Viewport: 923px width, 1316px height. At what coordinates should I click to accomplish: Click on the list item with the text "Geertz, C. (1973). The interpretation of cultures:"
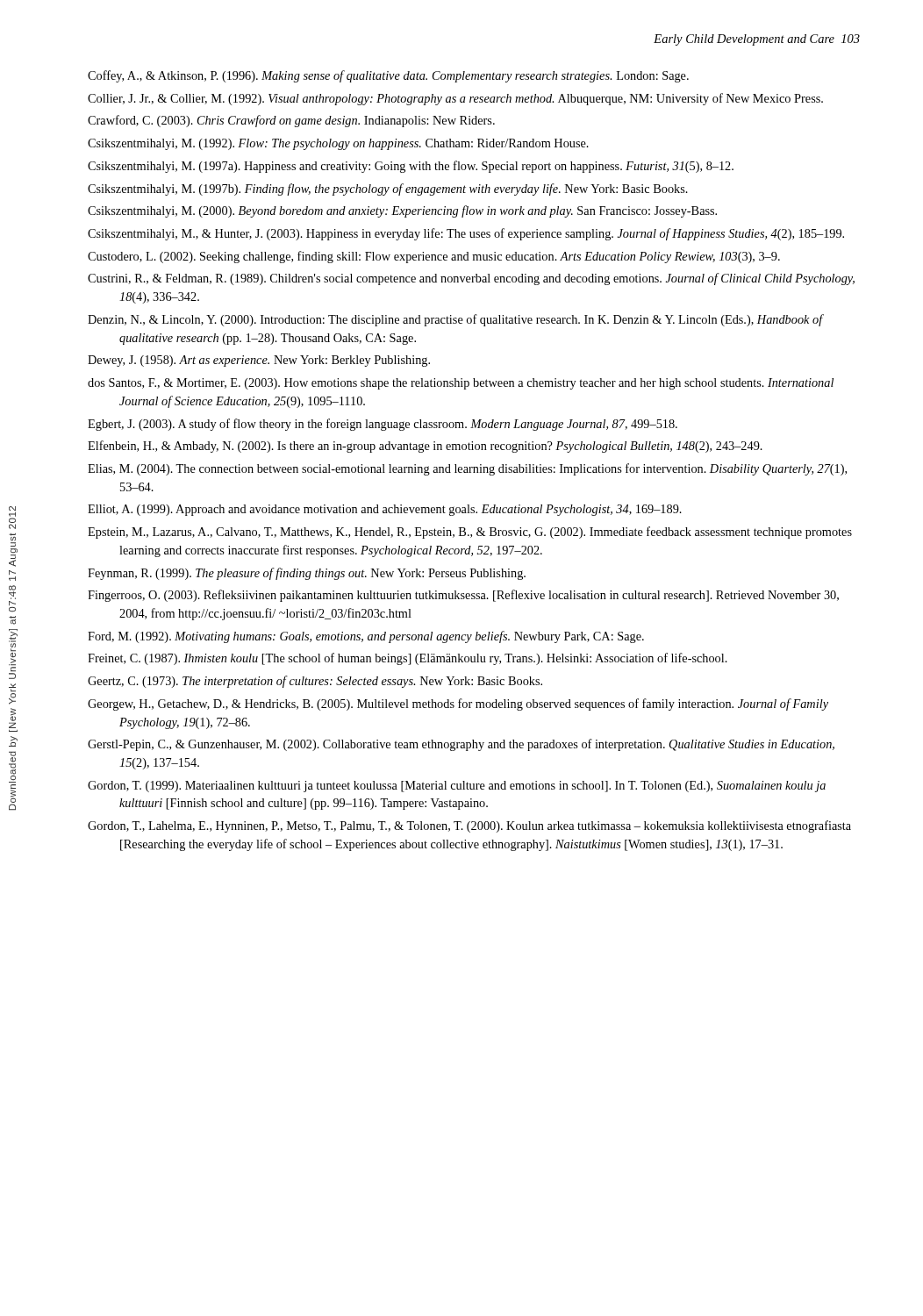click(315, 681)
